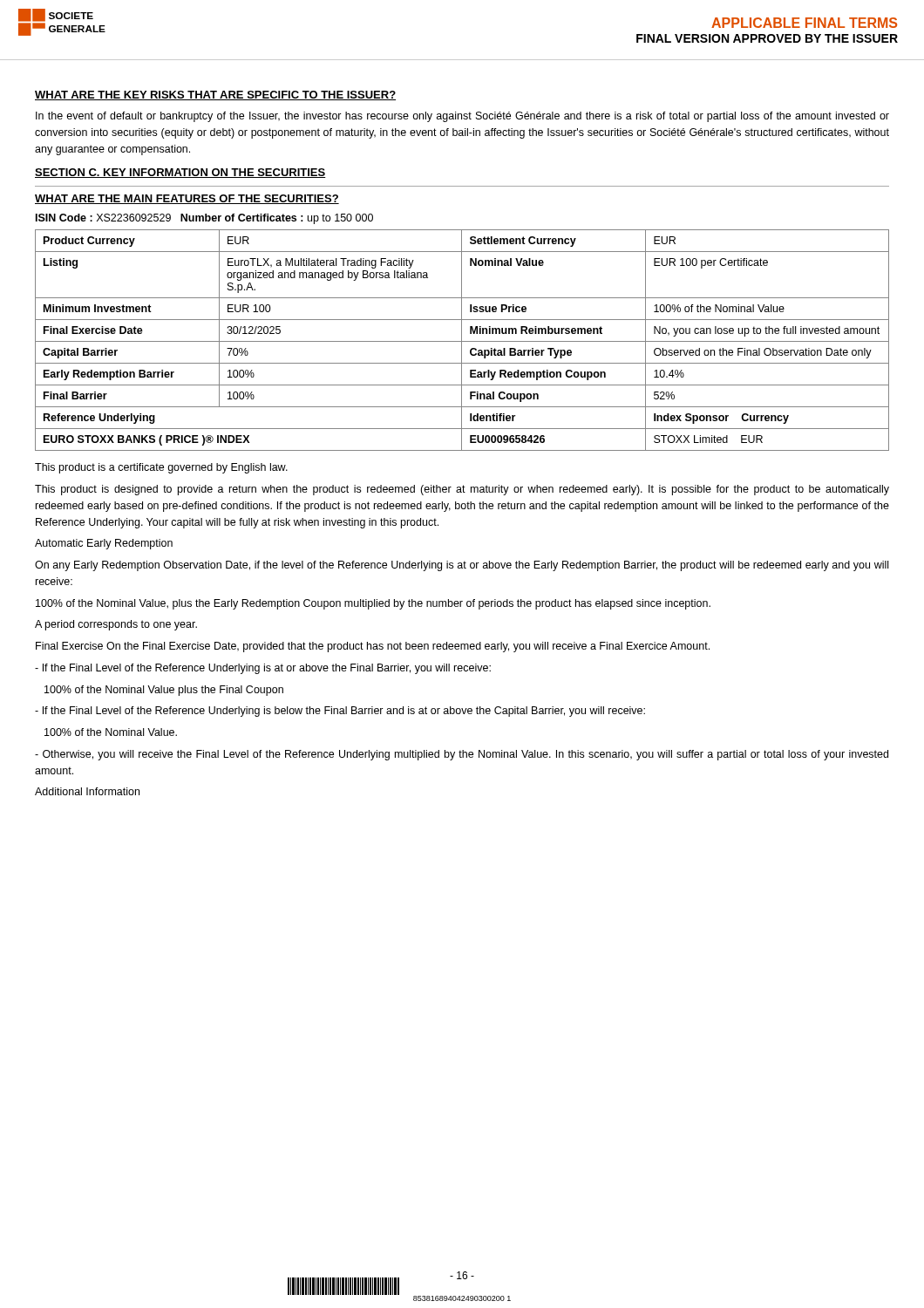Find the text block that says "This product is designed to"

click(462, 506)
